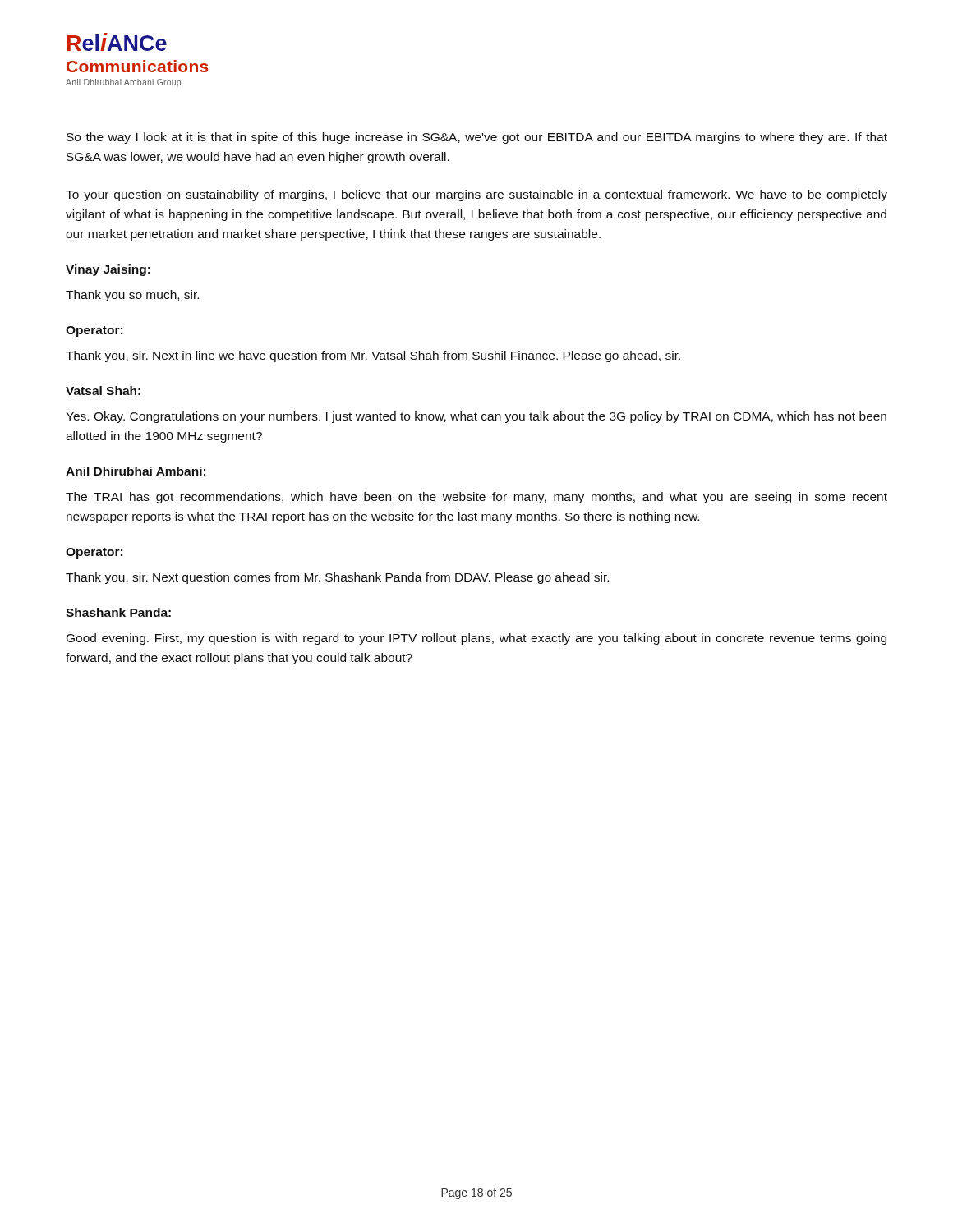Find the element starting "The TRAI has got recommendations, which"
This screenshot has width=953, height=1232.
pos(476,506)
